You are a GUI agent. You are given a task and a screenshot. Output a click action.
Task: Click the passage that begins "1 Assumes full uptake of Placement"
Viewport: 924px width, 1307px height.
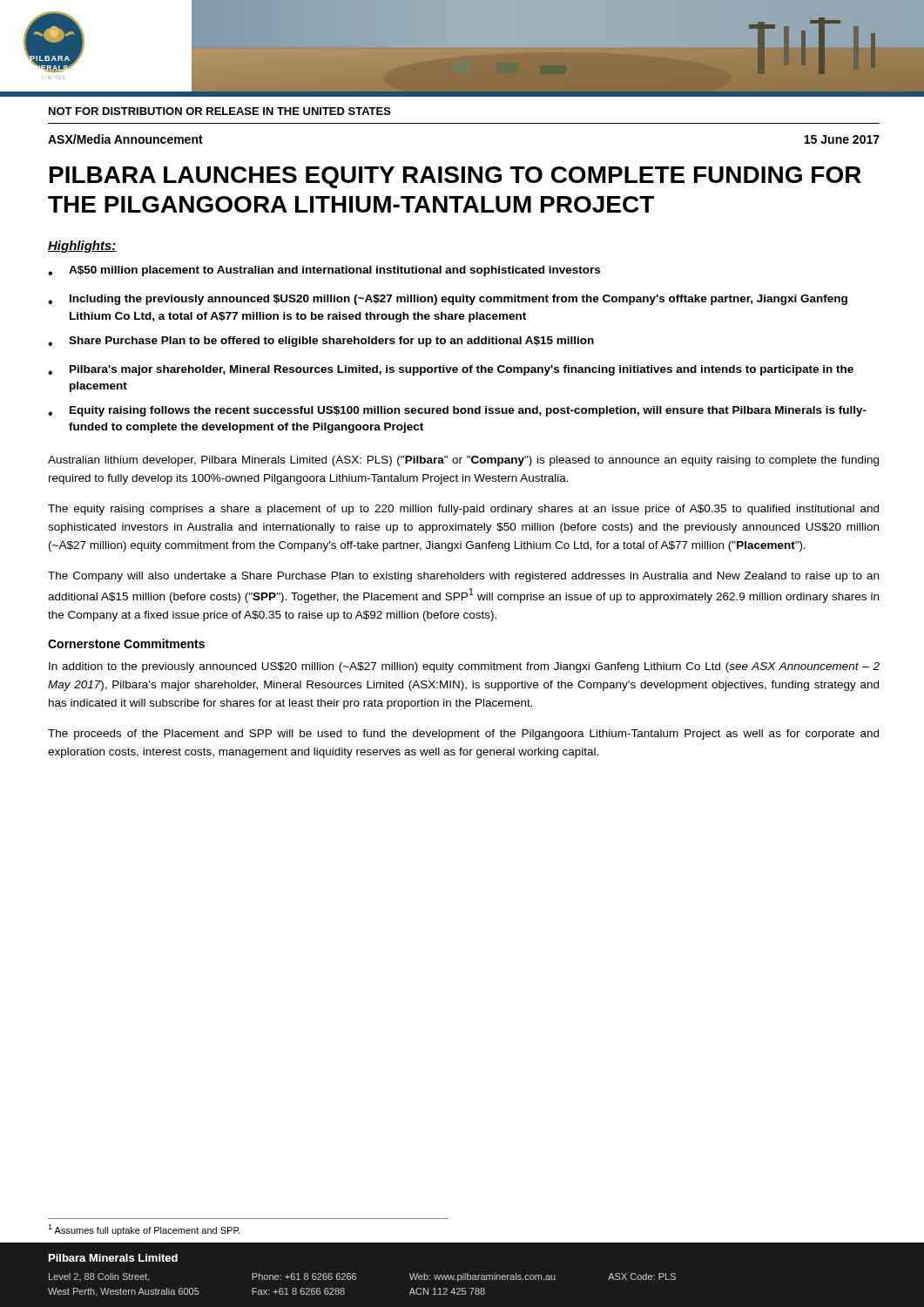click(x=144, y=1229)
